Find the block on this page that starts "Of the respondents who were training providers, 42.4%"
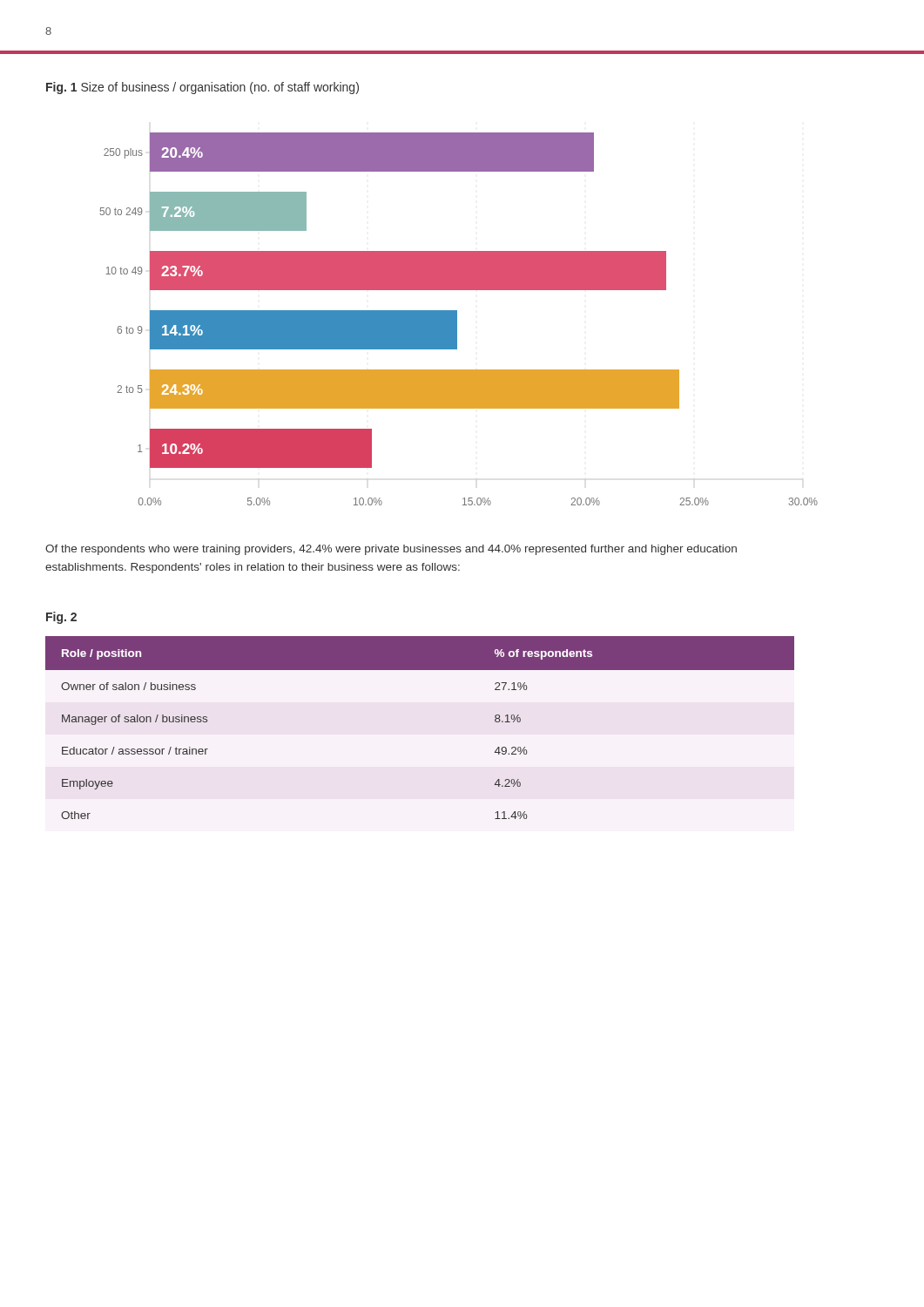The image size is (924, 1307). [x=391, y=558]
